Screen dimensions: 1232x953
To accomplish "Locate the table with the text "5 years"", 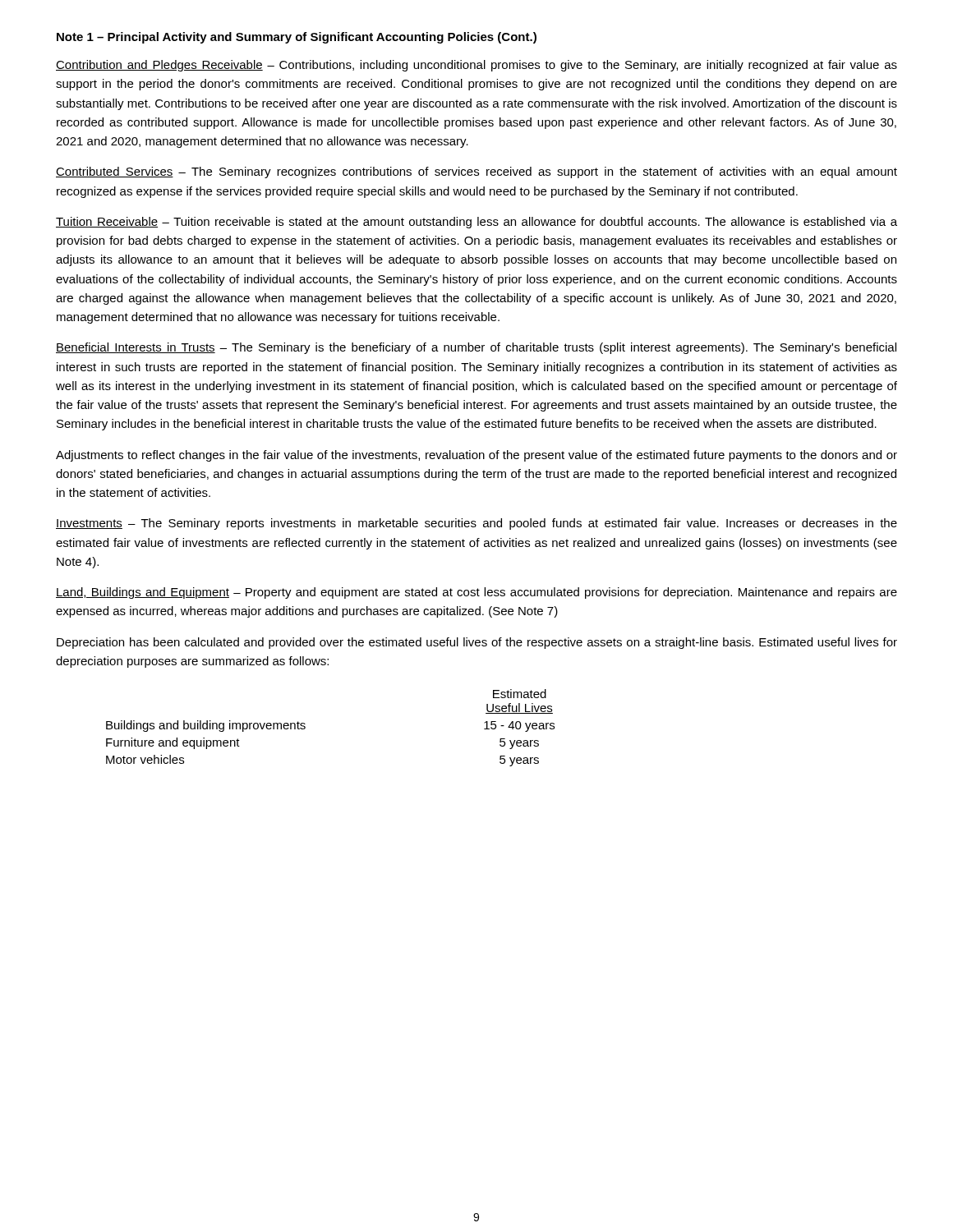I will 352,726.
